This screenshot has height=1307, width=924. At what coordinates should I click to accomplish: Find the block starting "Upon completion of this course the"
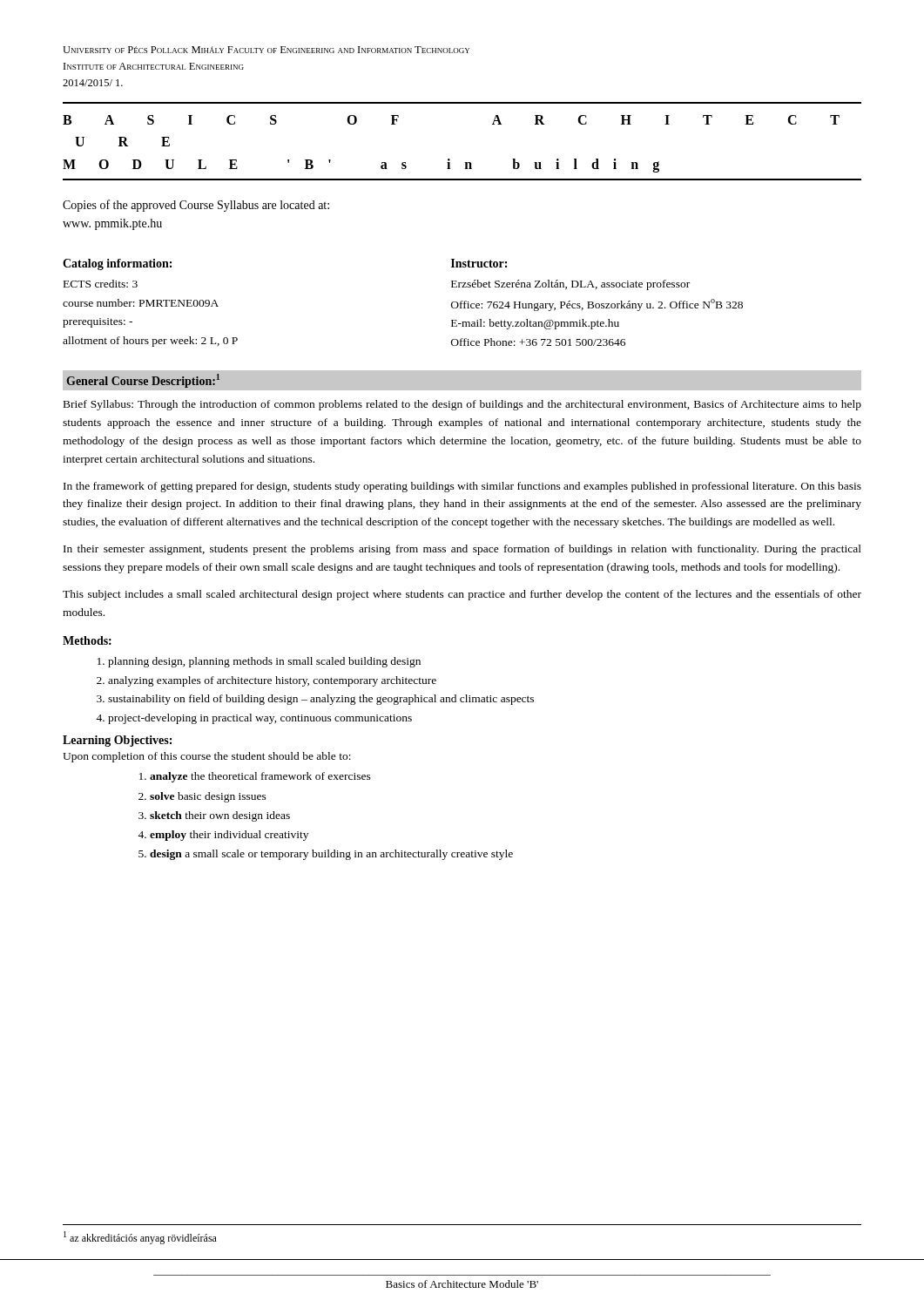(207, 756)
